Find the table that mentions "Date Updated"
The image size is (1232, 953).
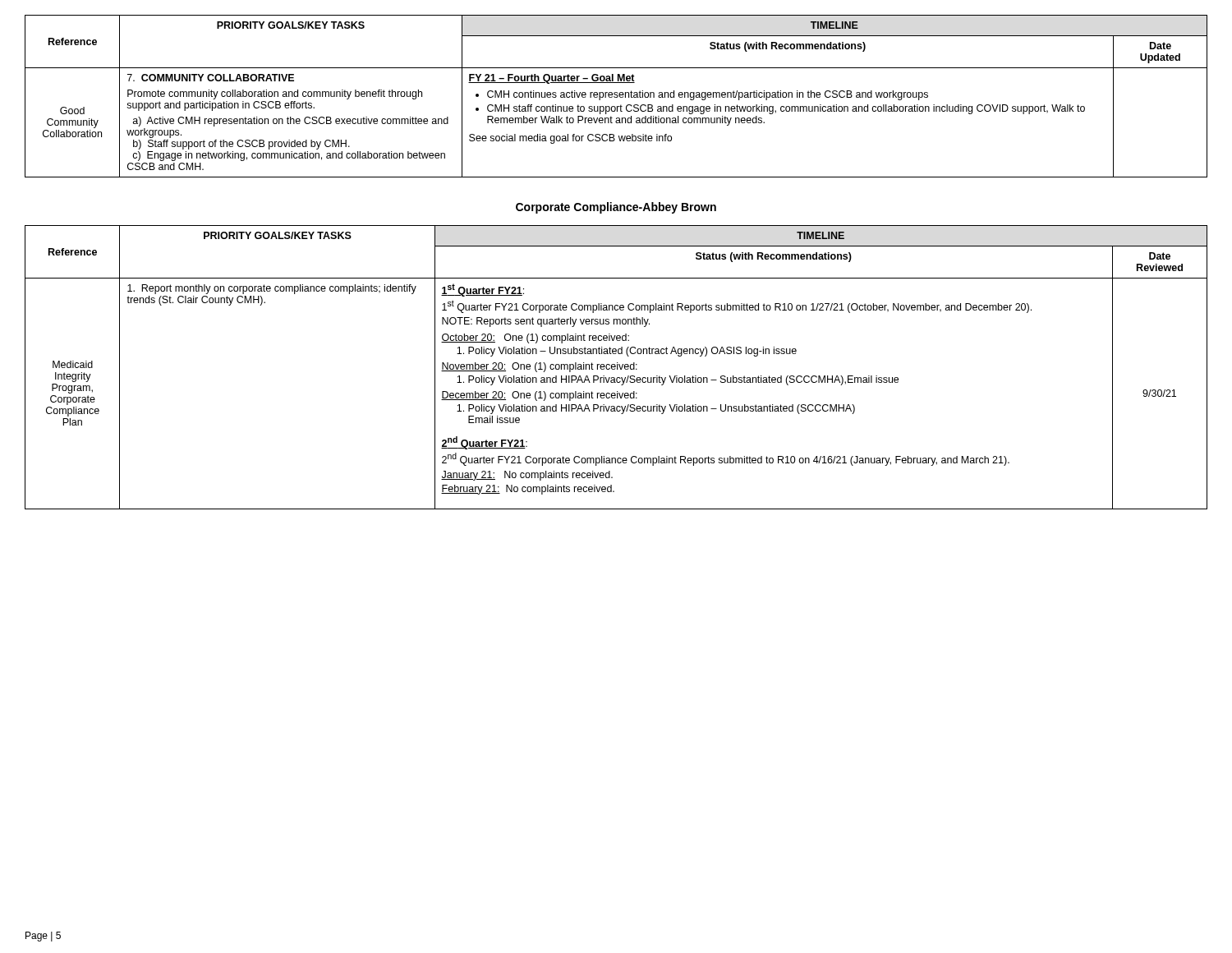[x=616, y=96]
